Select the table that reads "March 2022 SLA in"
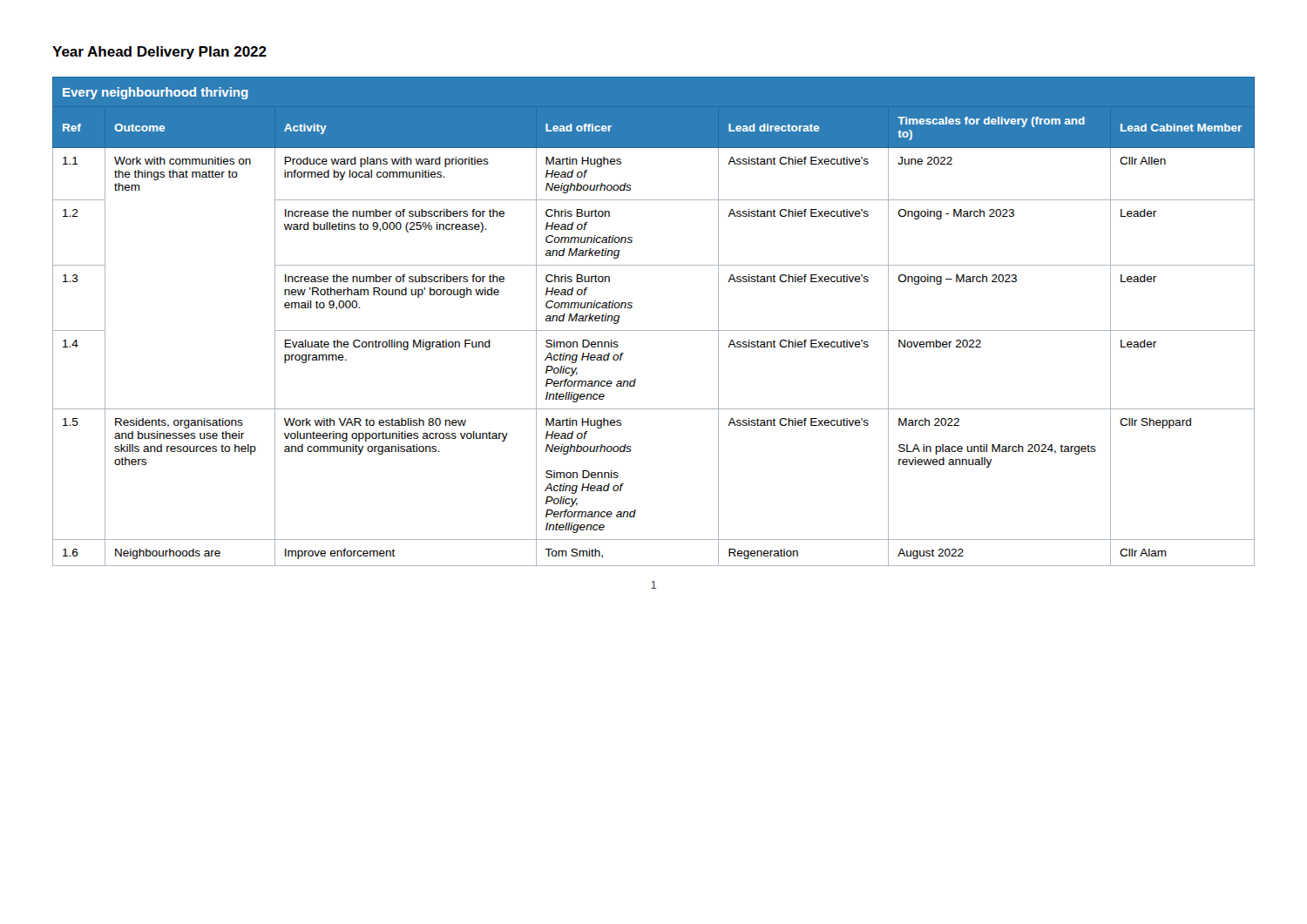 654,321
